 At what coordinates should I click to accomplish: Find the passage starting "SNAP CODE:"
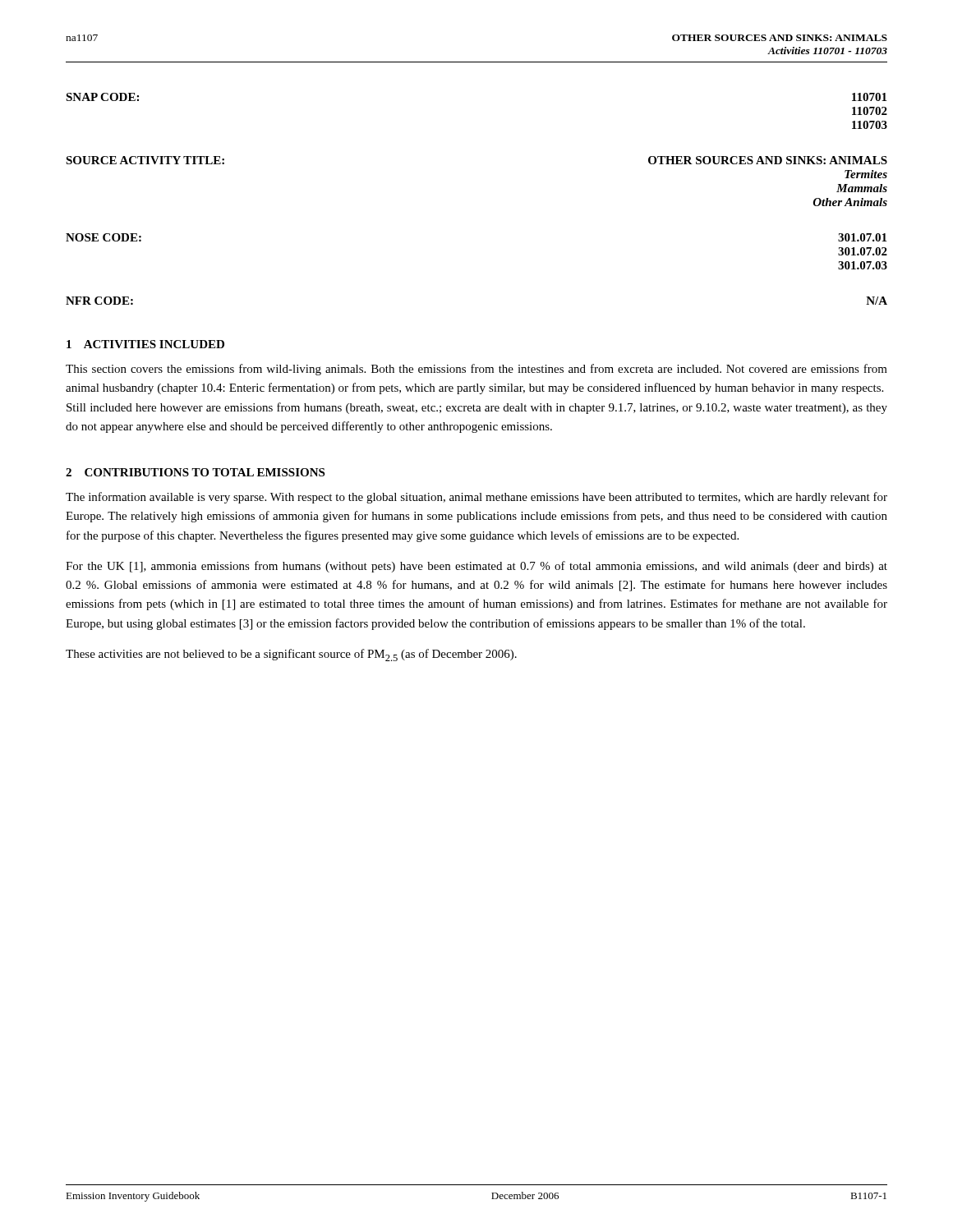coord(103,97)
